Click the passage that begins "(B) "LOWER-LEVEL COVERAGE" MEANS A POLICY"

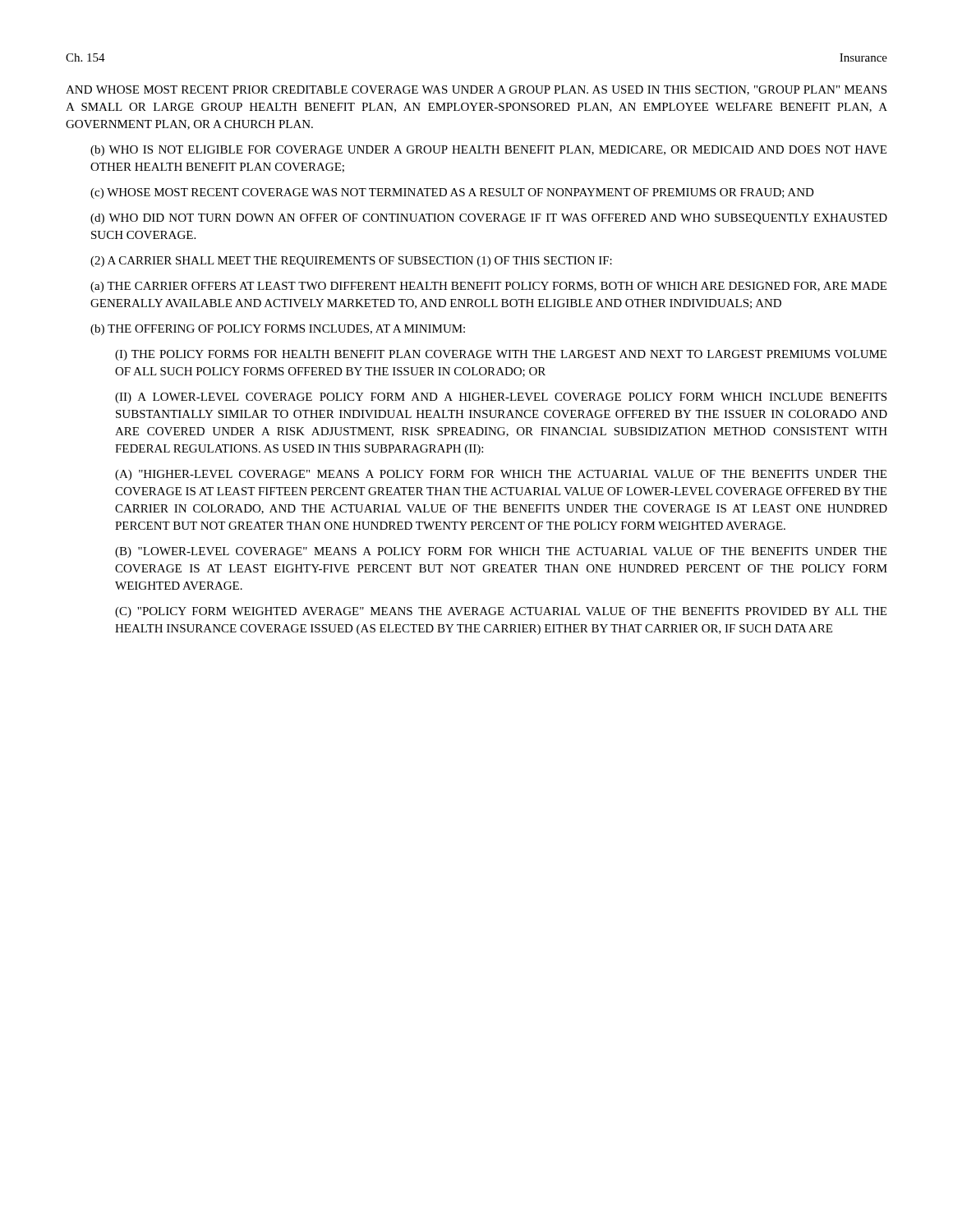501,569
